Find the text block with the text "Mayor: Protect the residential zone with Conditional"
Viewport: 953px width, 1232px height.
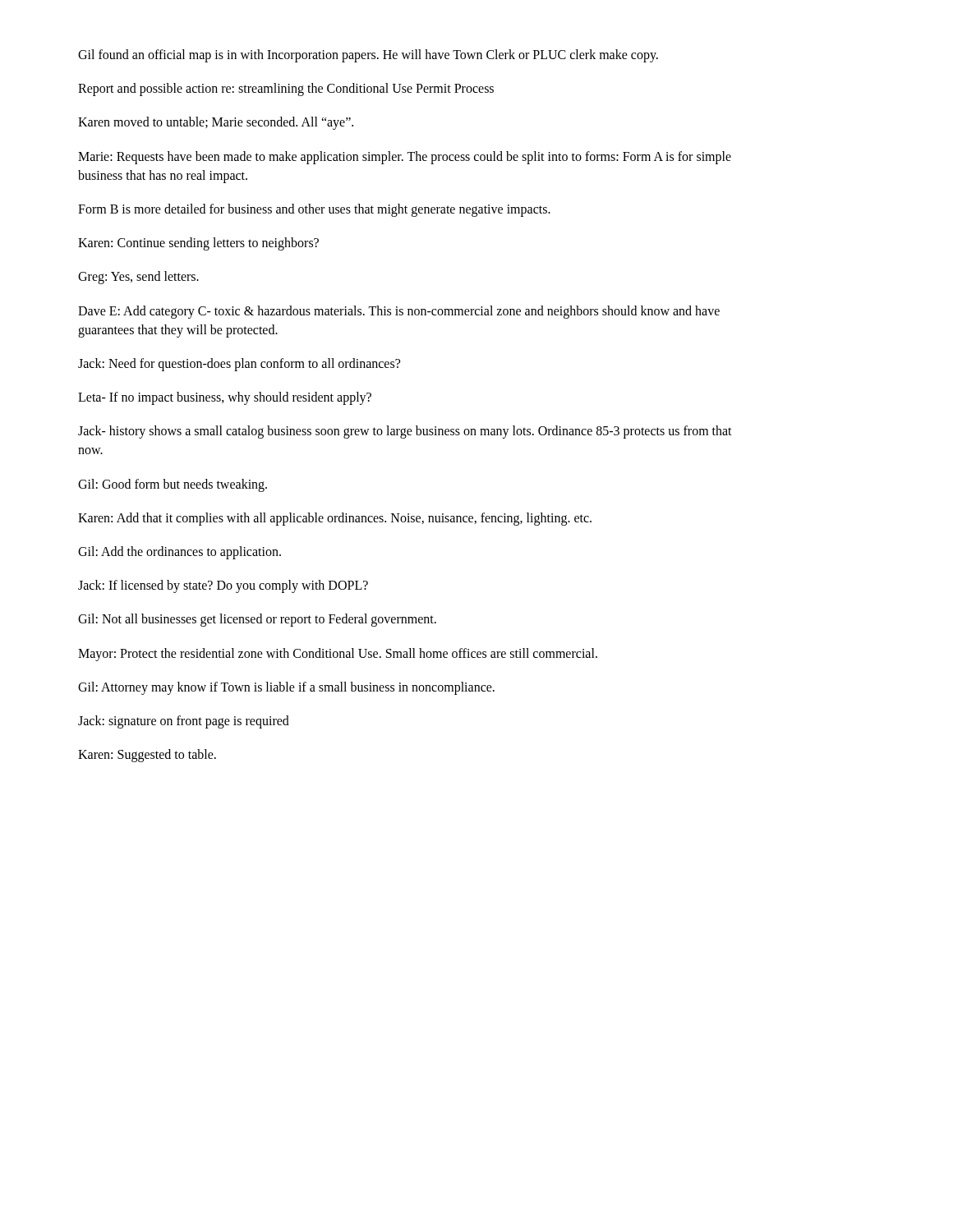click(338, 653)
